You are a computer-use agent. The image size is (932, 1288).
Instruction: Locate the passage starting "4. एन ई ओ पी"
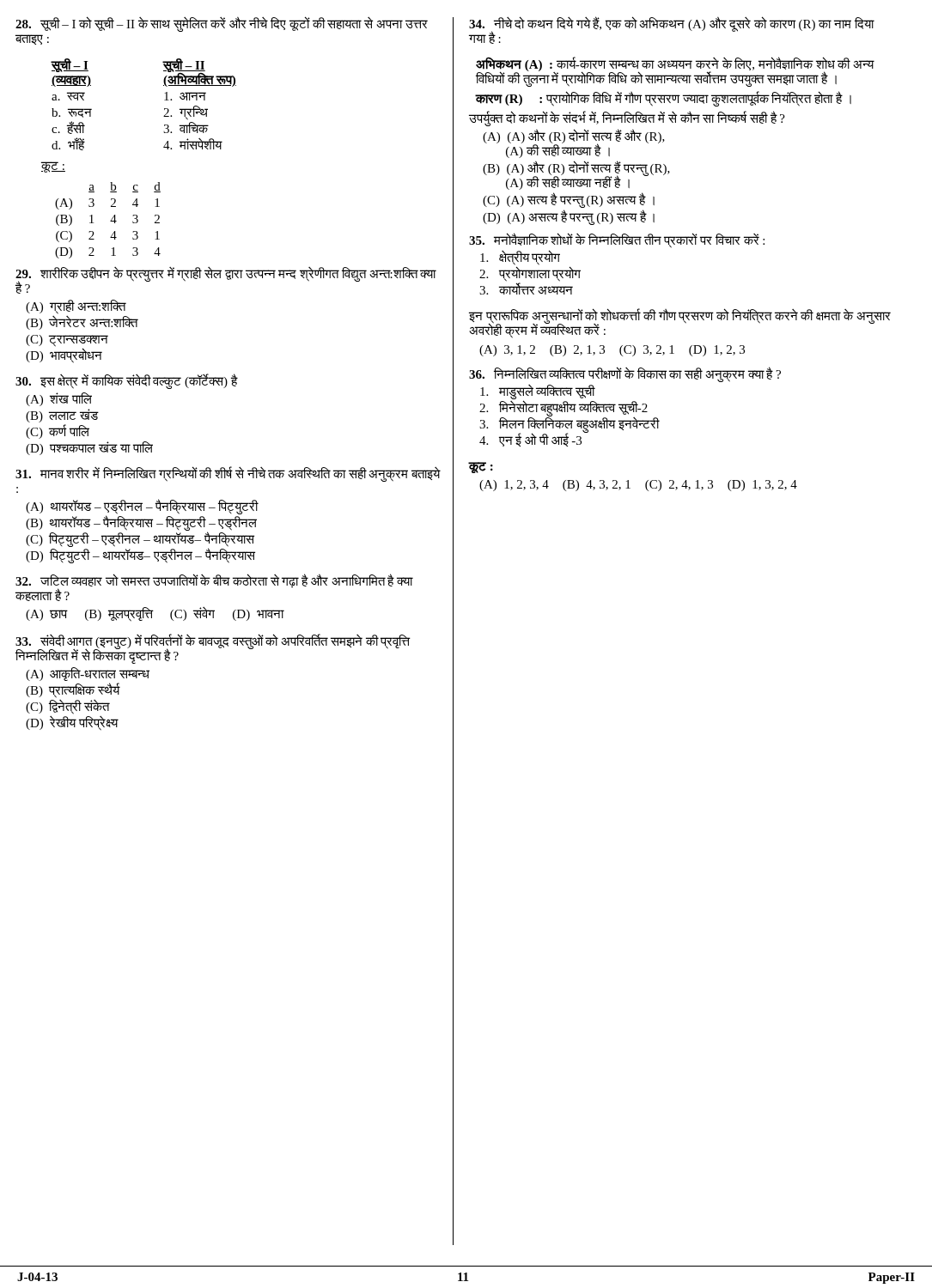point(531,440)
